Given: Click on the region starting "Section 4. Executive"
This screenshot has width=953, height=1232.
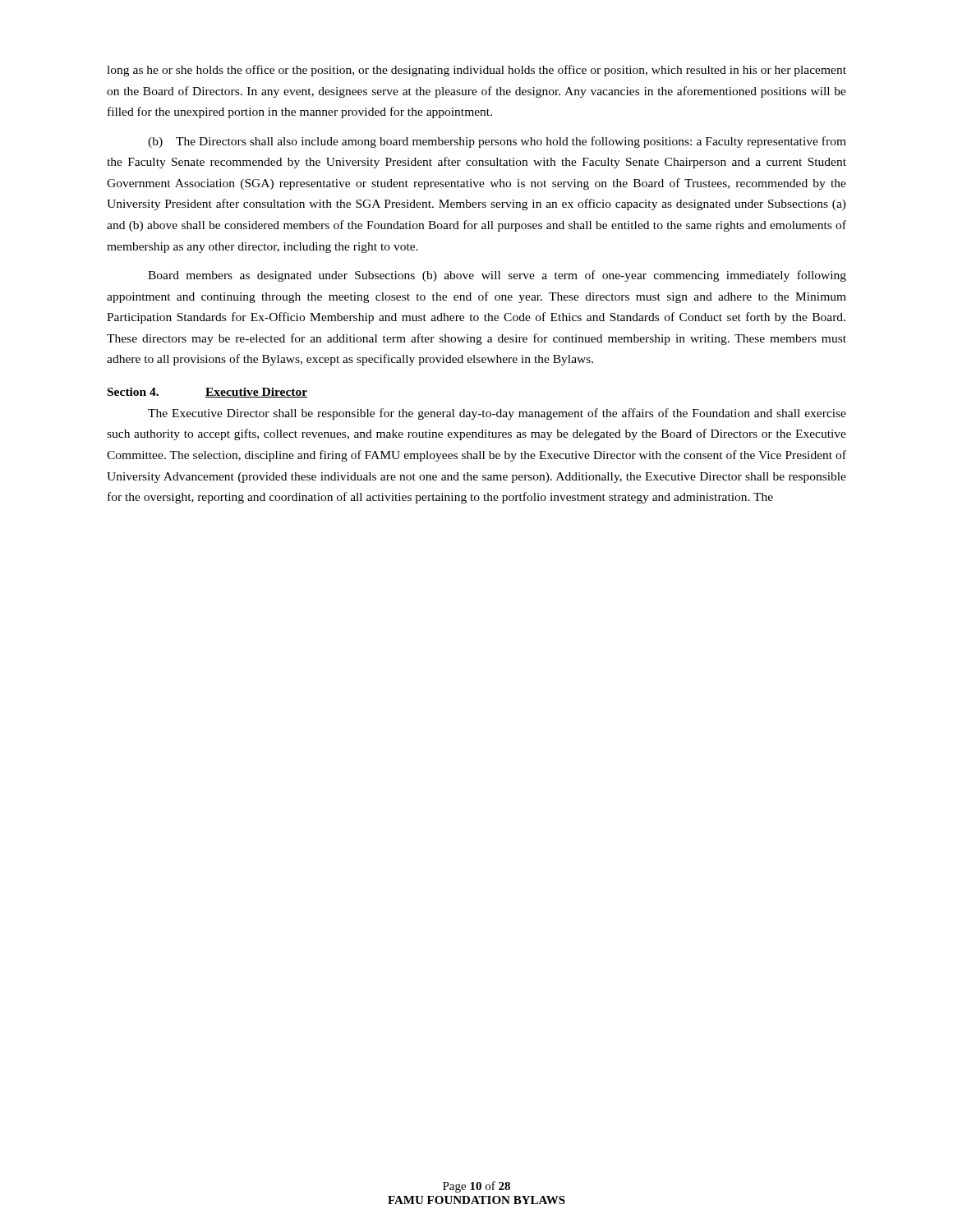Looking at the screenshot, I should (x=207, y=392).
